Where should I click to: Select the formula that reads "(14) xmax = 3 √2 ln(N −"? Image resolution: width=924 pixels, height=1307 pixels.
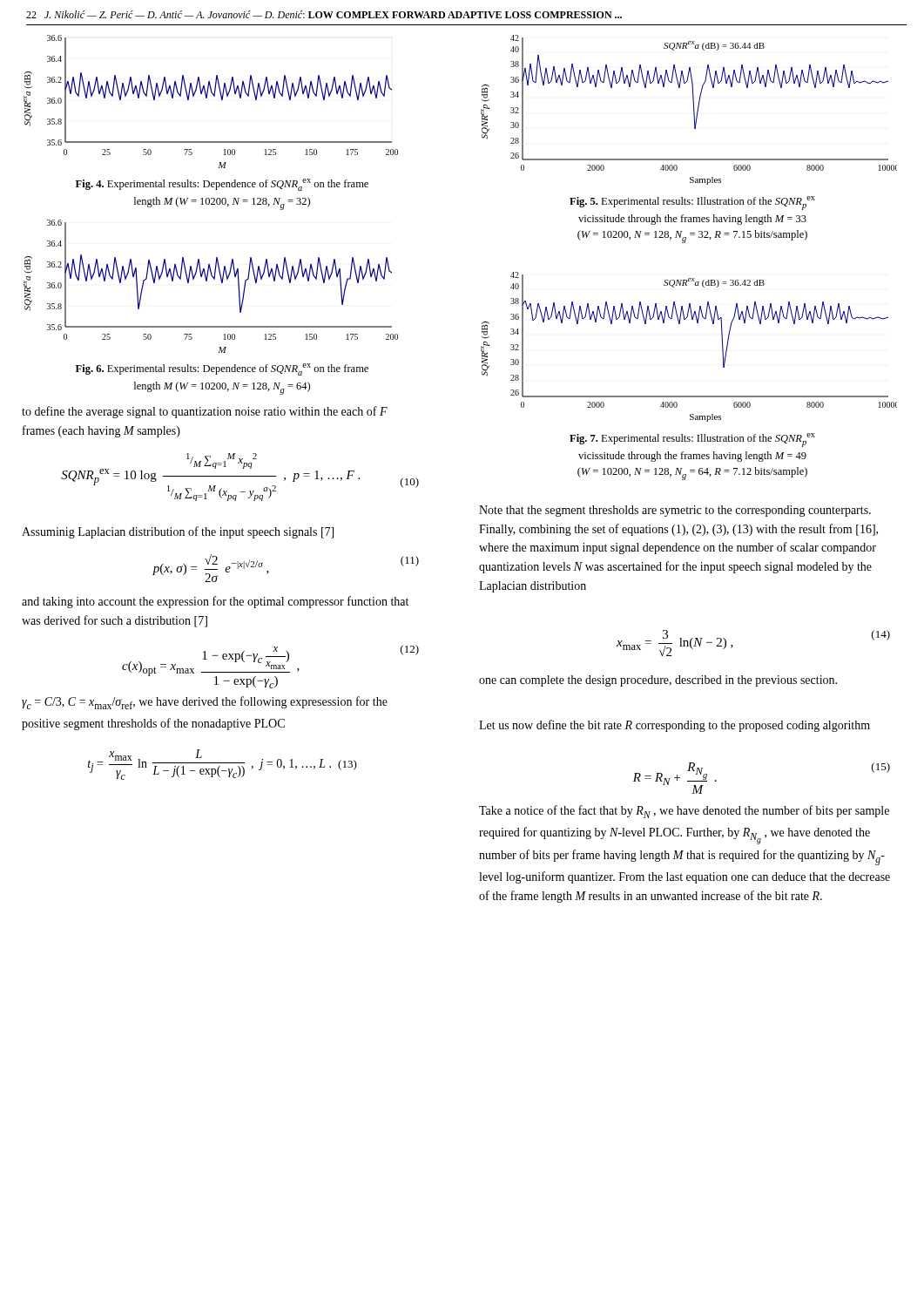665,643
